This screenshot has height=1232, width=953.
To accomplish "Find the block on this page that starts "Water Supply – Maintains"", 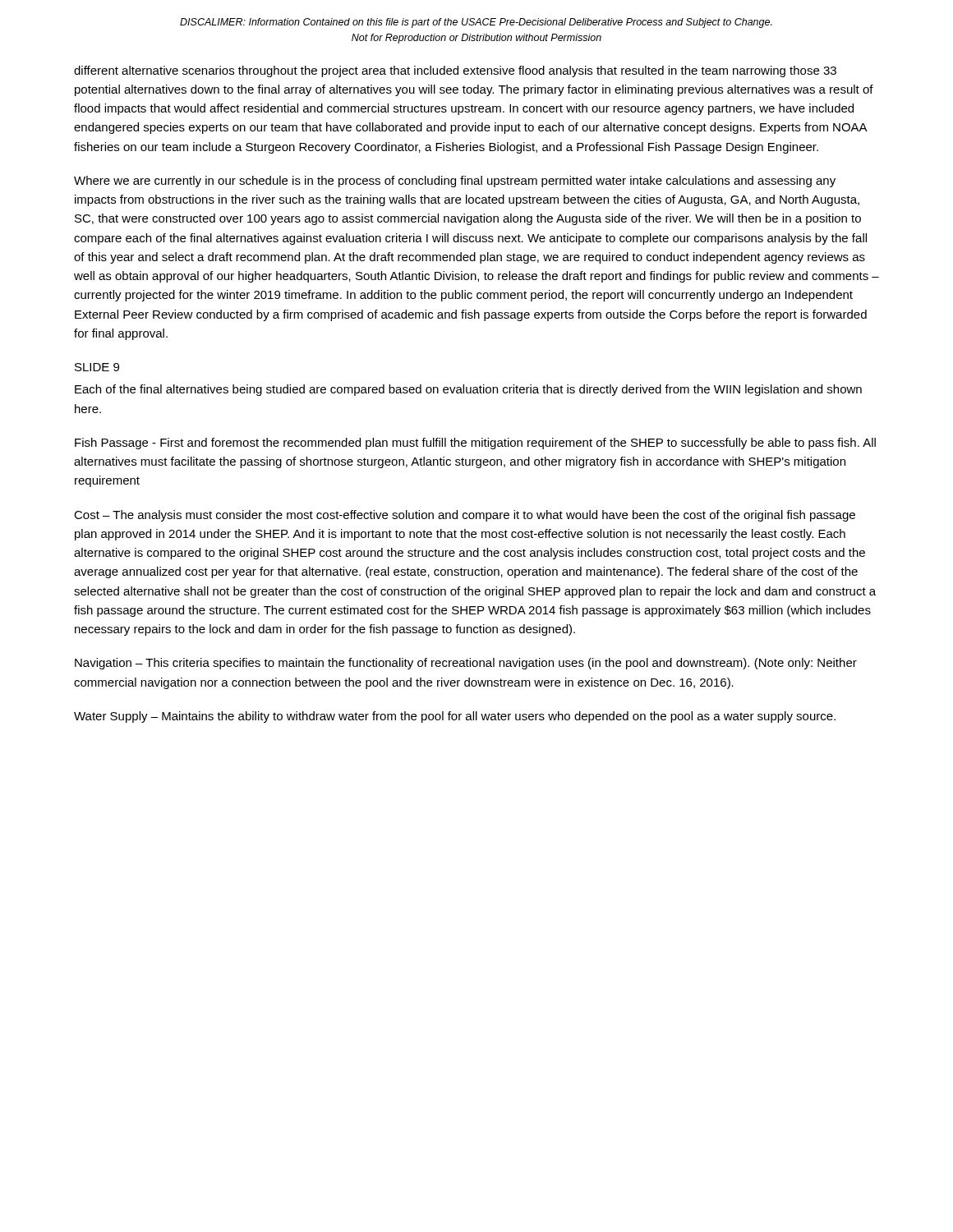I will 455,716.
